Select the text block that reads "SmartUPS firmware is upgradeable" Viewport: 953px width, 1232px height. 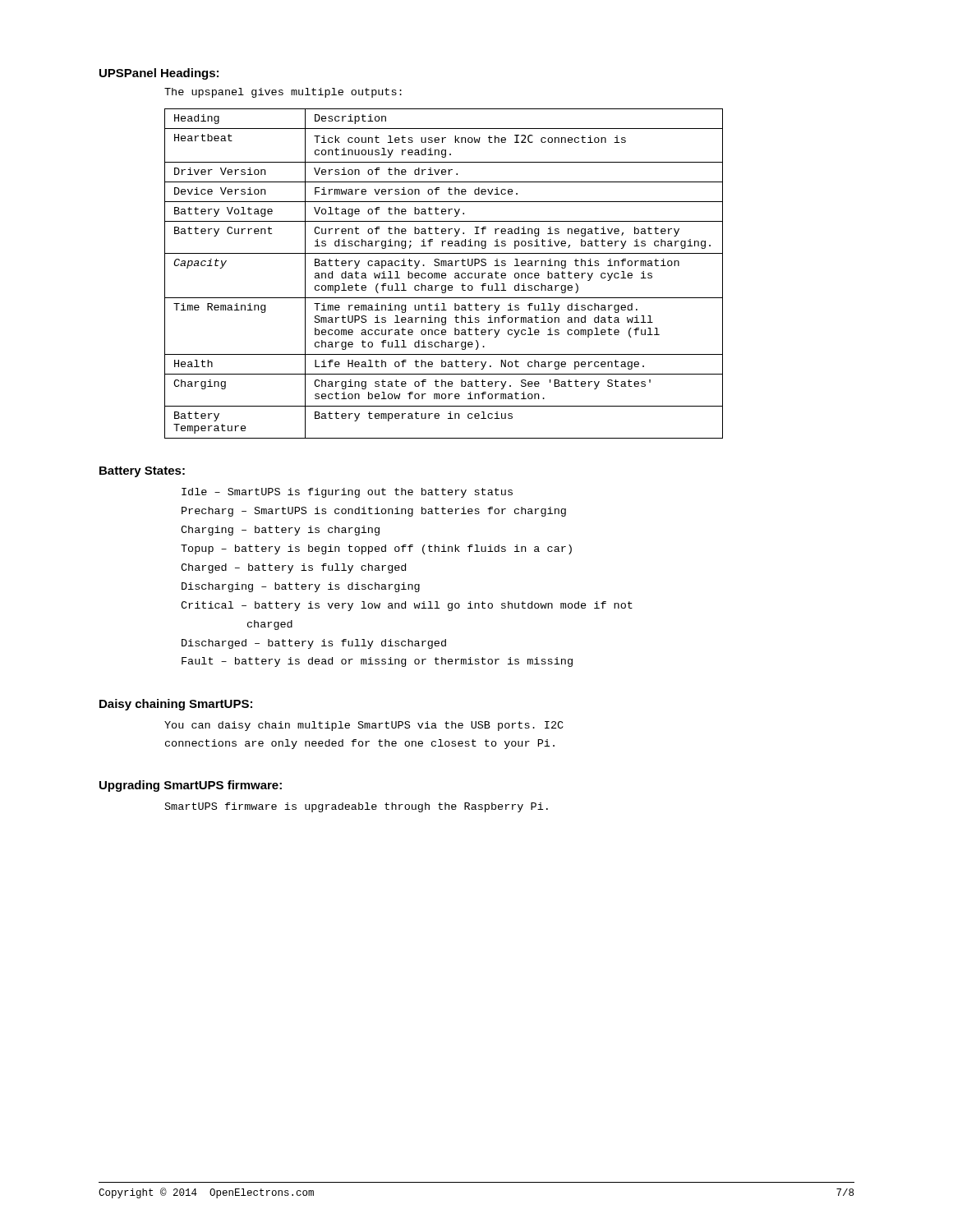357,807
